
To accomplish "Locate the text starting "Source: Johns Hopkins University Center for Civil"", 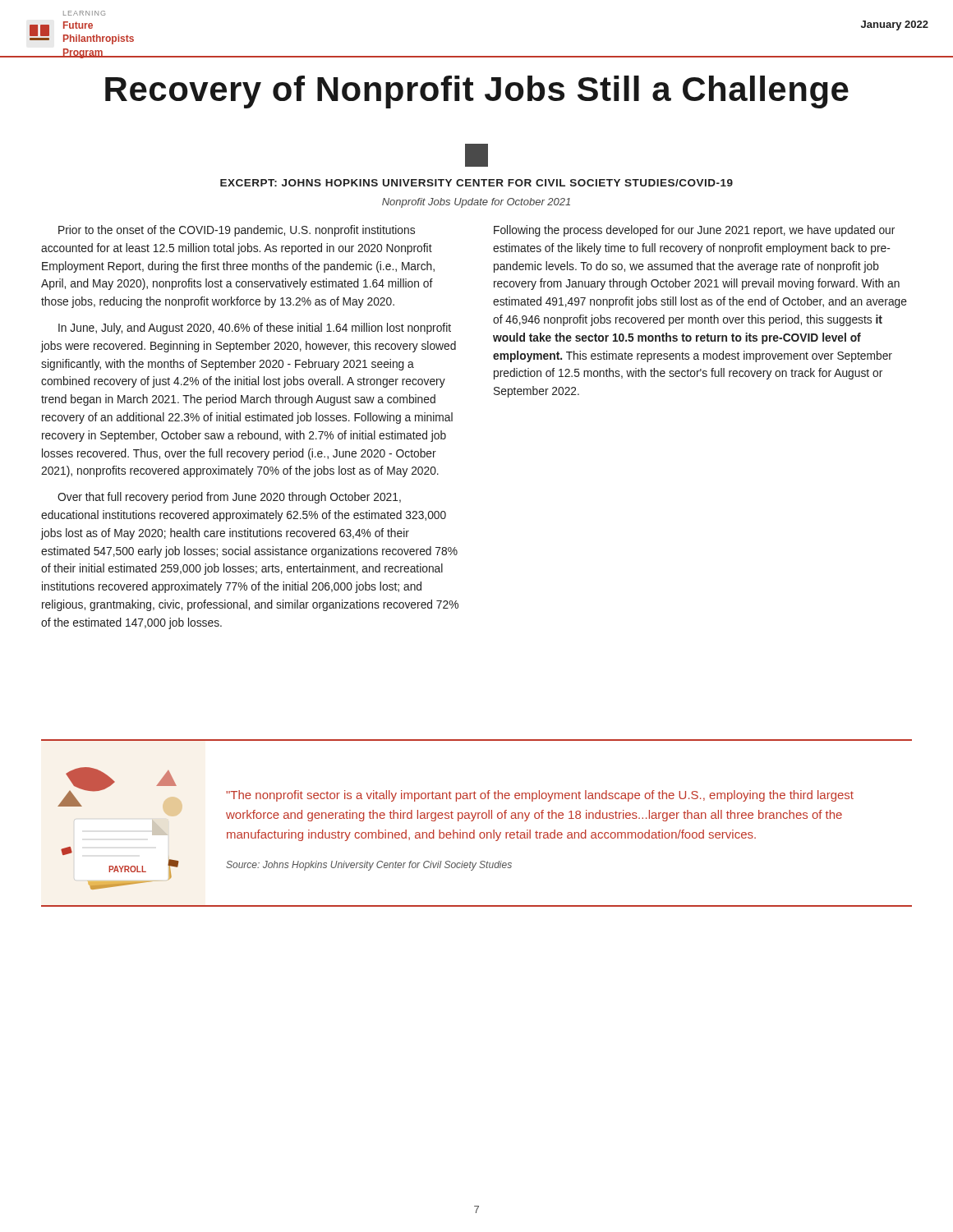I will (369, 865).
